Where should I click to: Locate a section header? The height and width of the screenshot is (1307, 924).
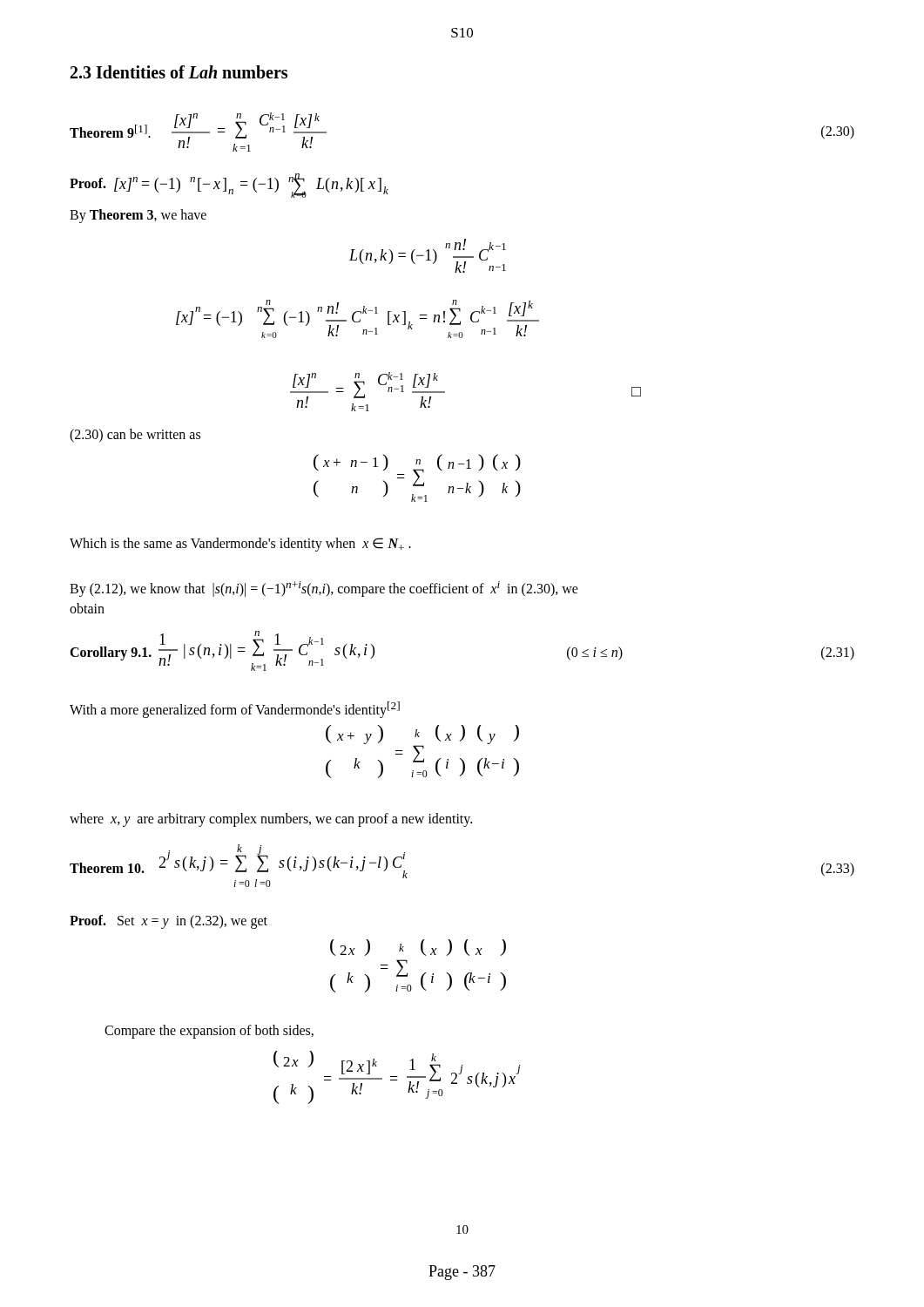tap(179, 72)
